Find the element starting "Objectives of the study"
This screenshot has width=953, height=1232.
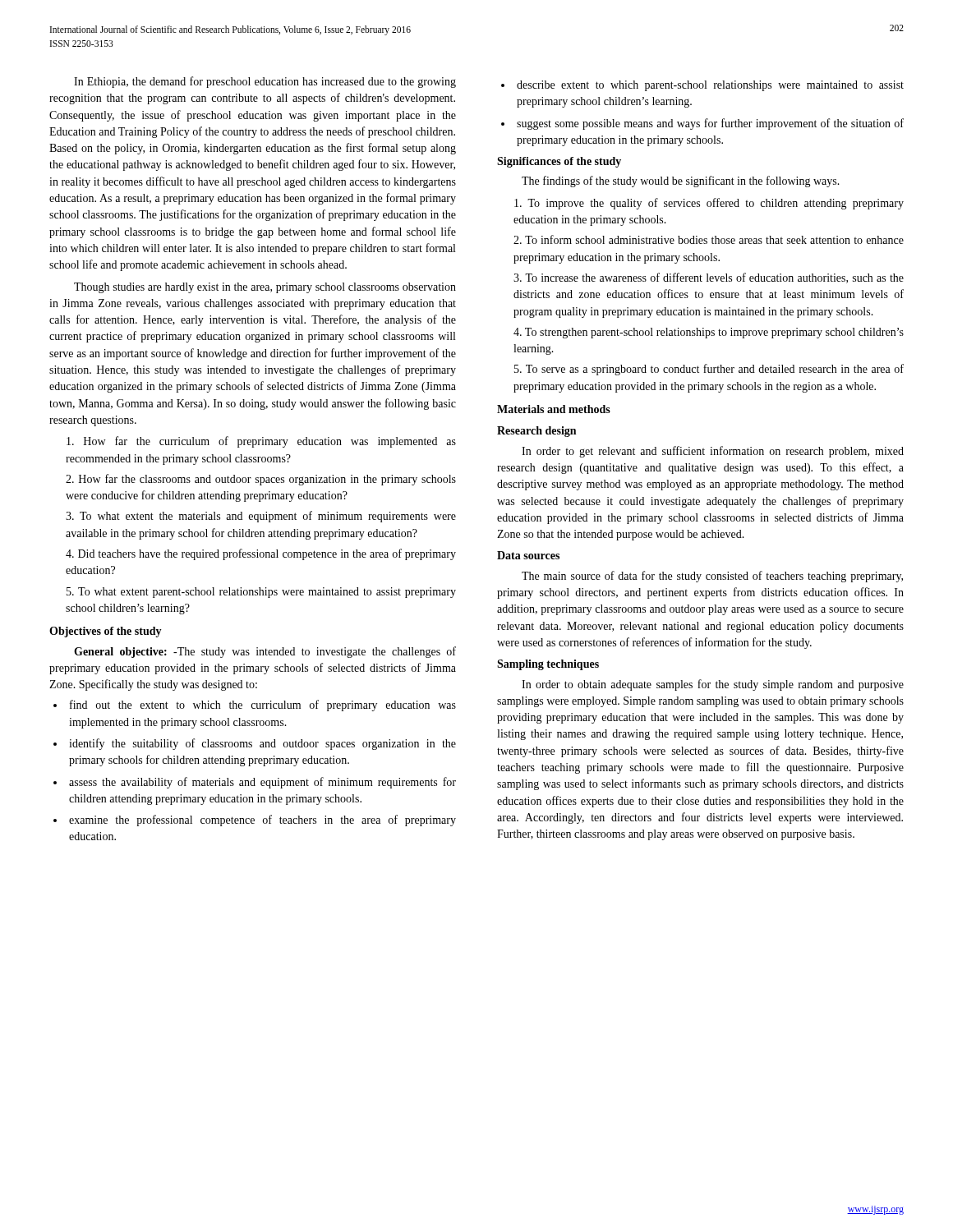(106, 632)
